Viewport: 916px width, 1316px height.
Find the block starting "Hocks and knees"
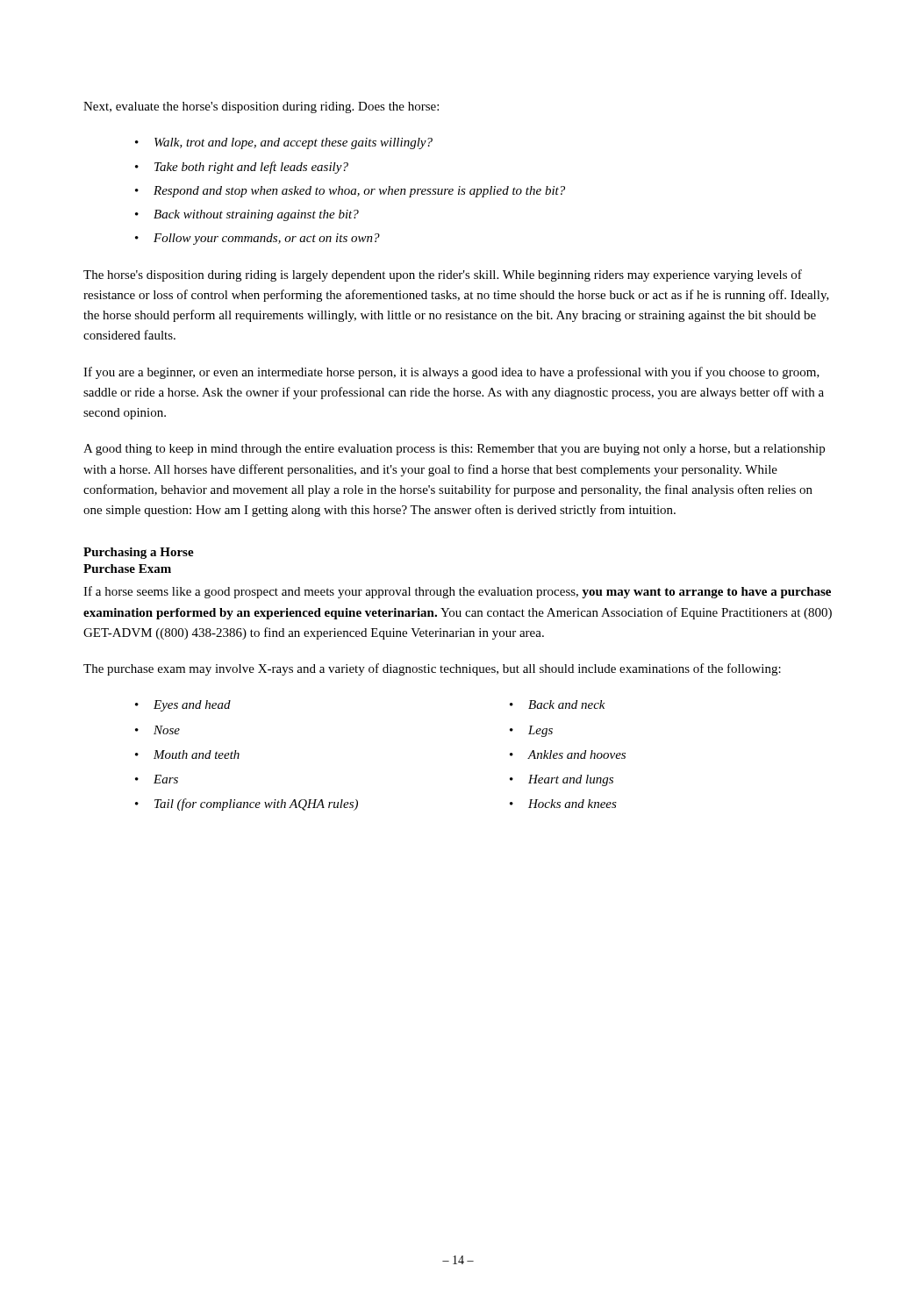[572, 804]
